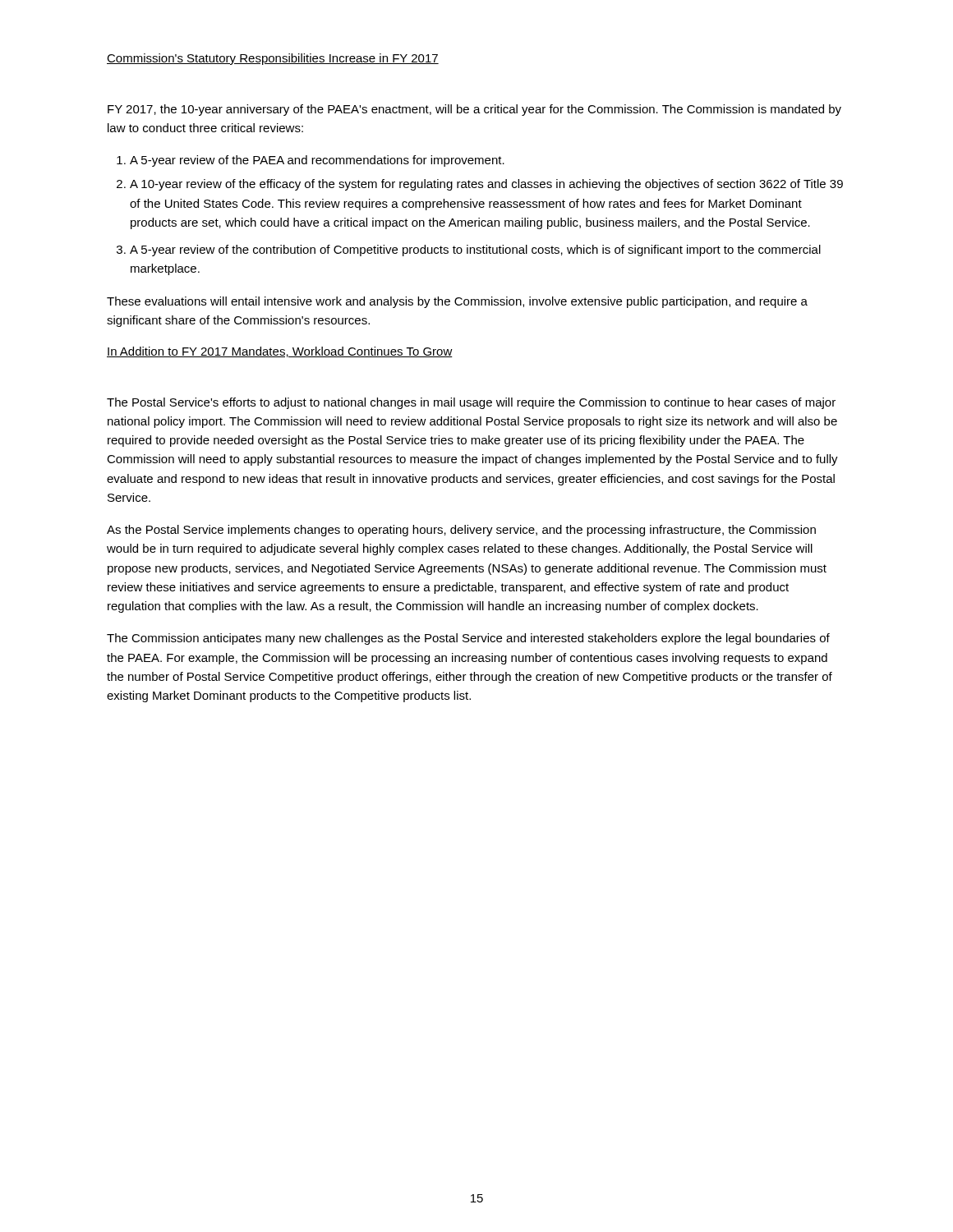Click on the section header that reads "In Addition to FY 2017 Mandates, Workload Continues"

279,352
